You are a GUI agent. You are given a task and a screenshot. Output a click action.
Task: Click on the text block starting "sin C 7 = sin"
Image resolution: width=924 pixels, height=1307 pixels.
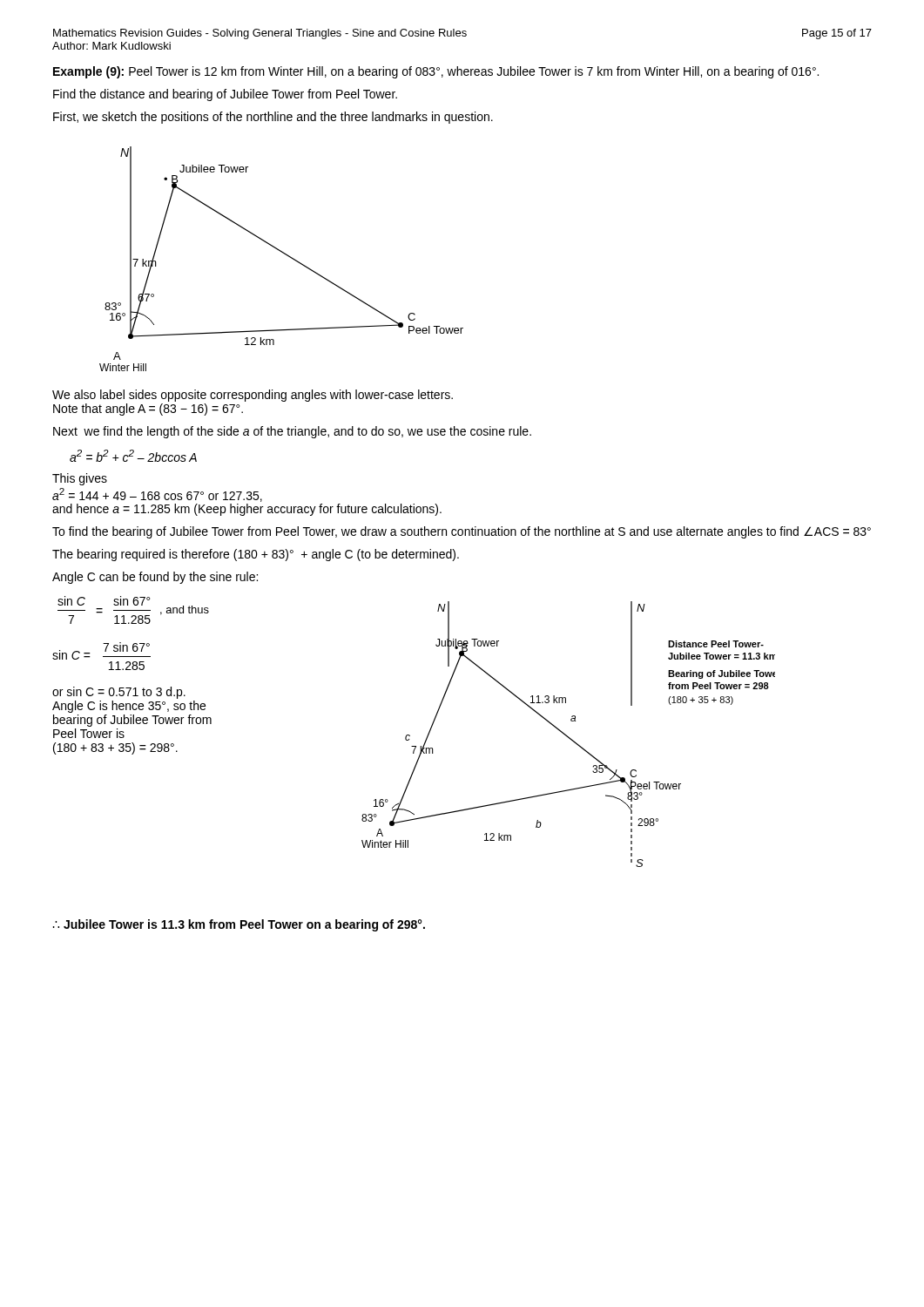pyautogui.click(x=131, y=611)
